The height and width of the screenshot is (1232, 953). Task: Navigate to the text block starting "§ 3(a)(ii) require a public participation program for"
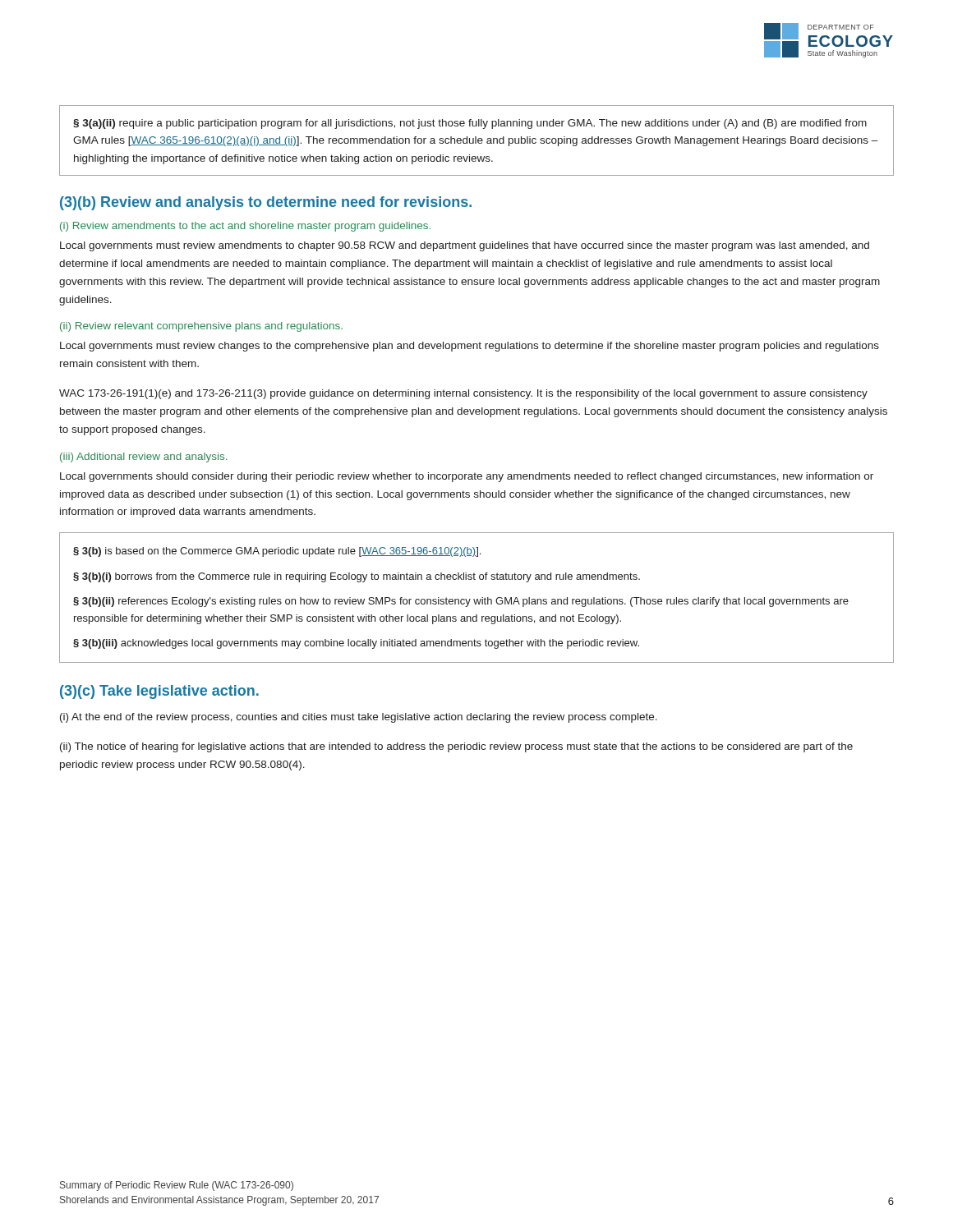(x=475, y=140)
